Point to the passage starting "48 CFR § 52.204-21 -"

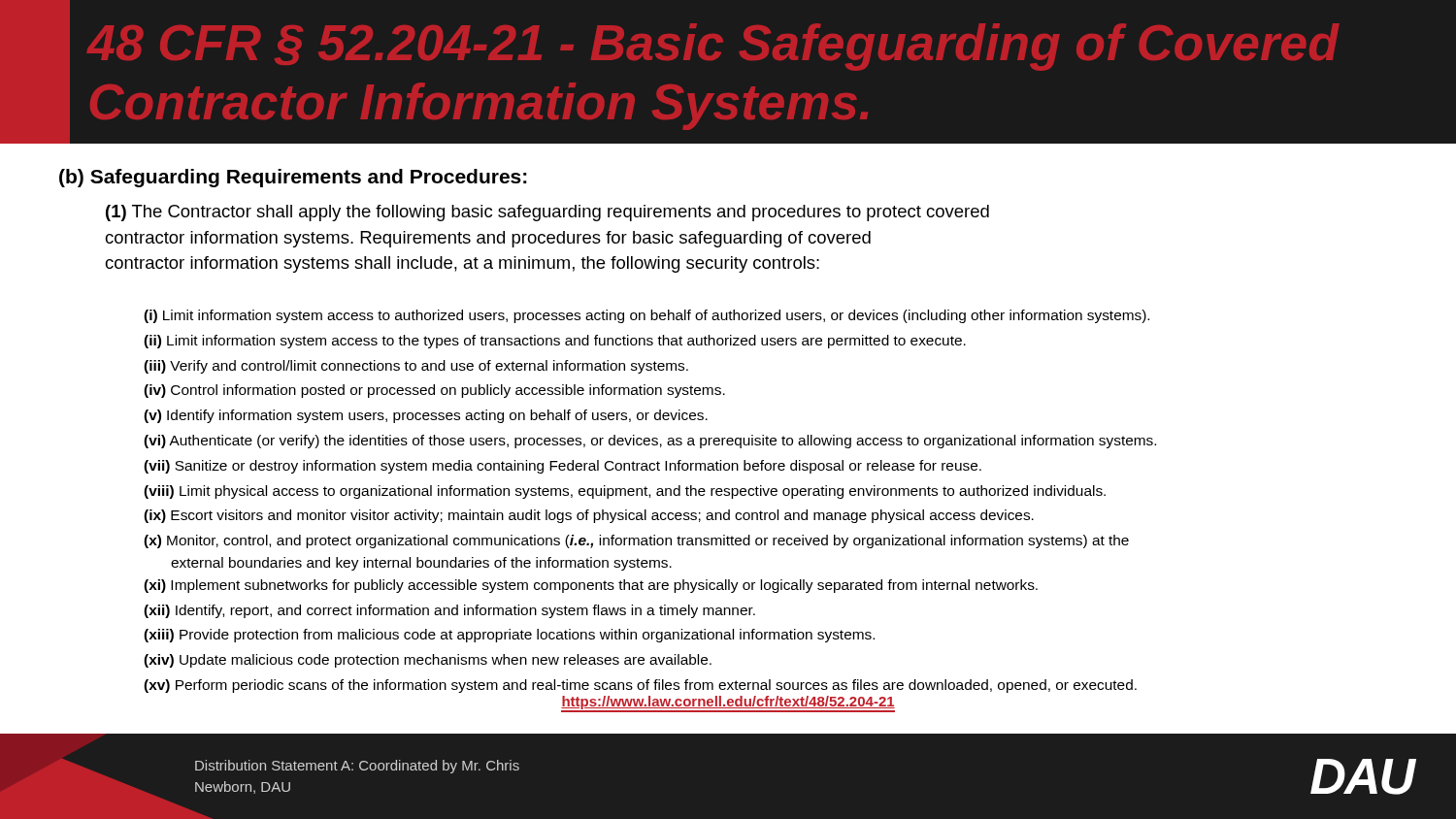click(x=728, y=72)
